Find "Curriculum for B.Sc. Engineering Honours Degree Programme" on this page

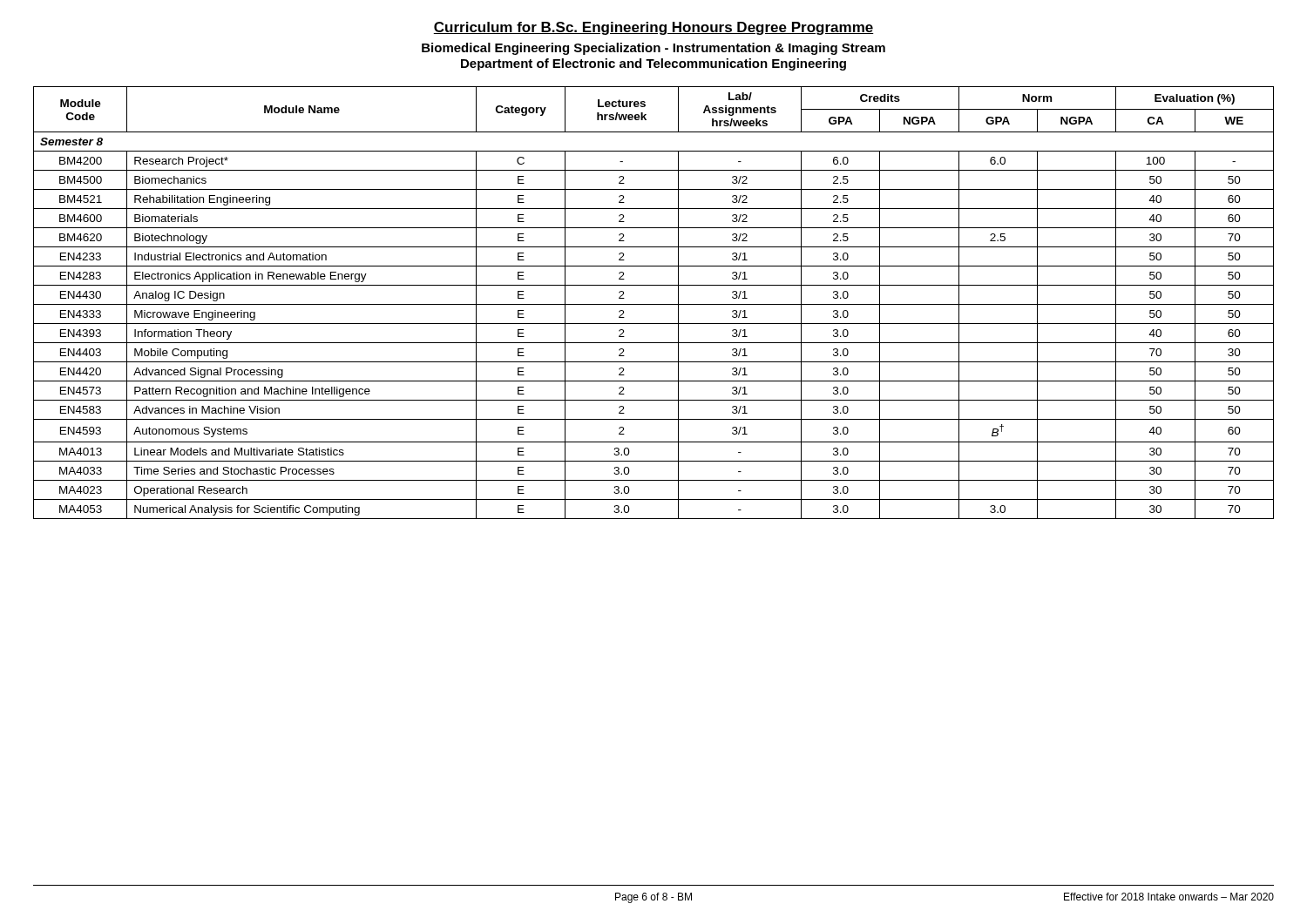[x=654, y=27]
